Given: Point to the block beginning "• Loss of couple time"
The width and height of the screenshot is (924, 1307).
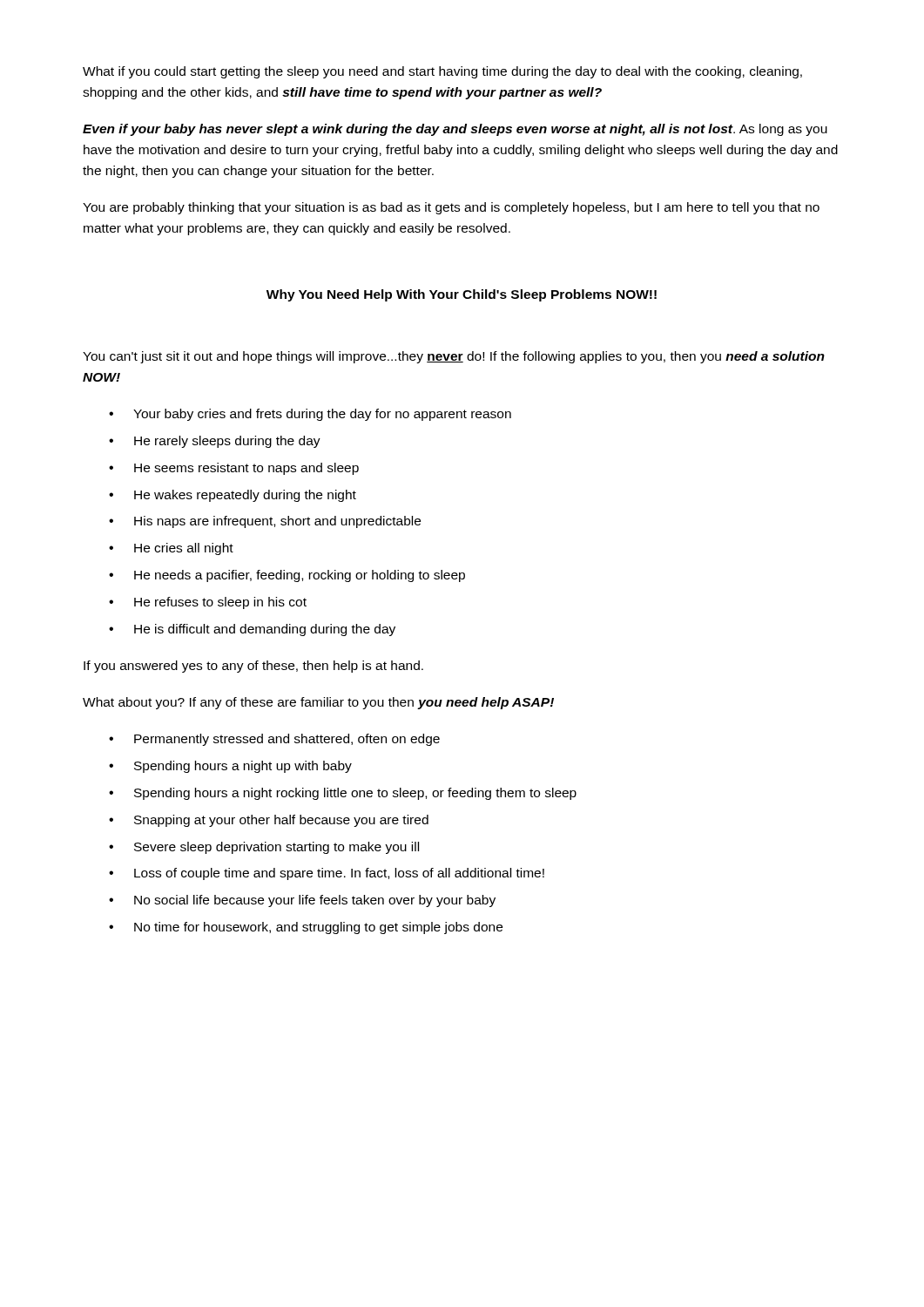Looking at the screenshot, I should pos(327,874).
